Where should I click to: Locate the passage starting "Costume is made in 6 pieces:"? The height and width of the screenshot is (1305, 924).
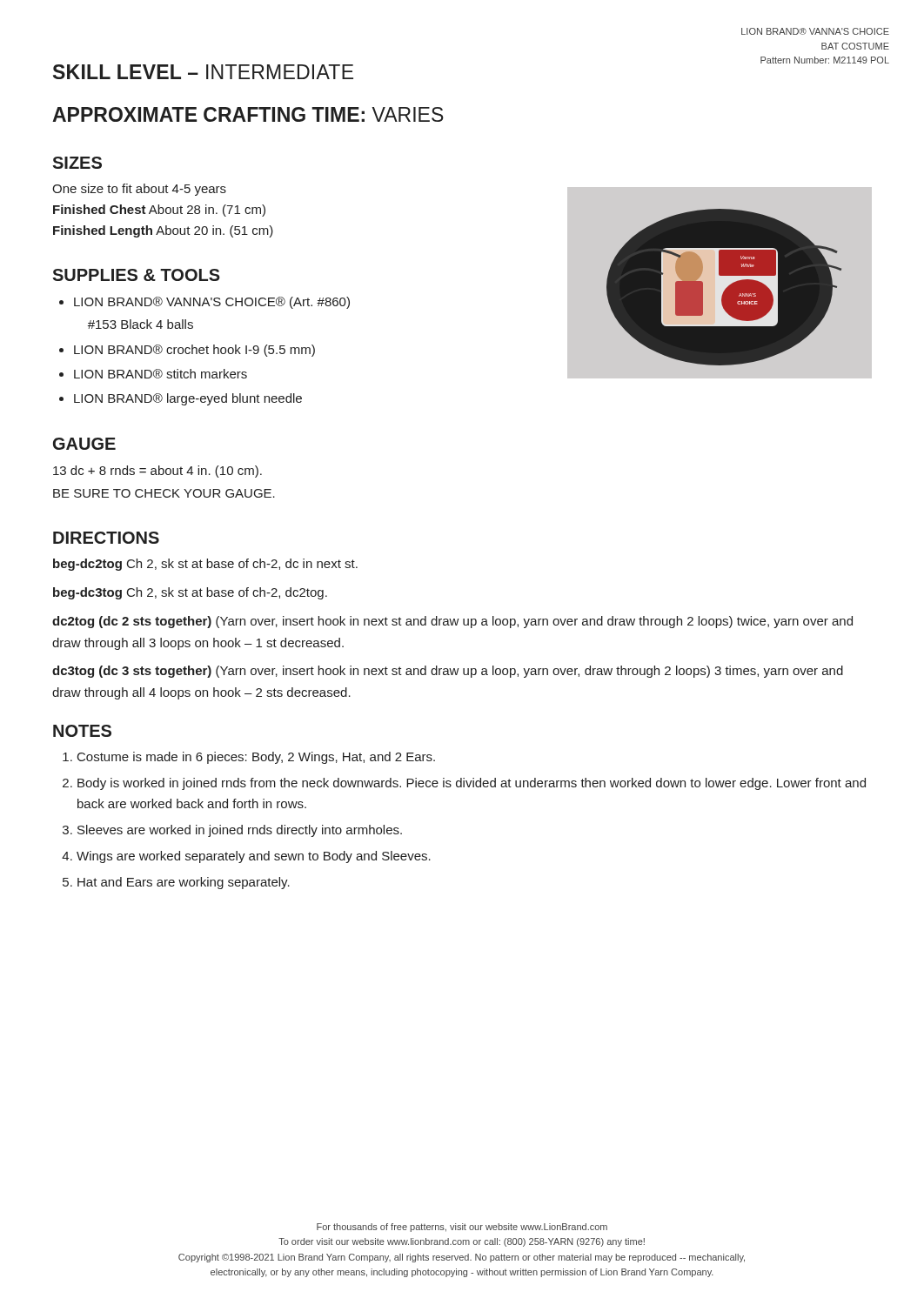256,756
